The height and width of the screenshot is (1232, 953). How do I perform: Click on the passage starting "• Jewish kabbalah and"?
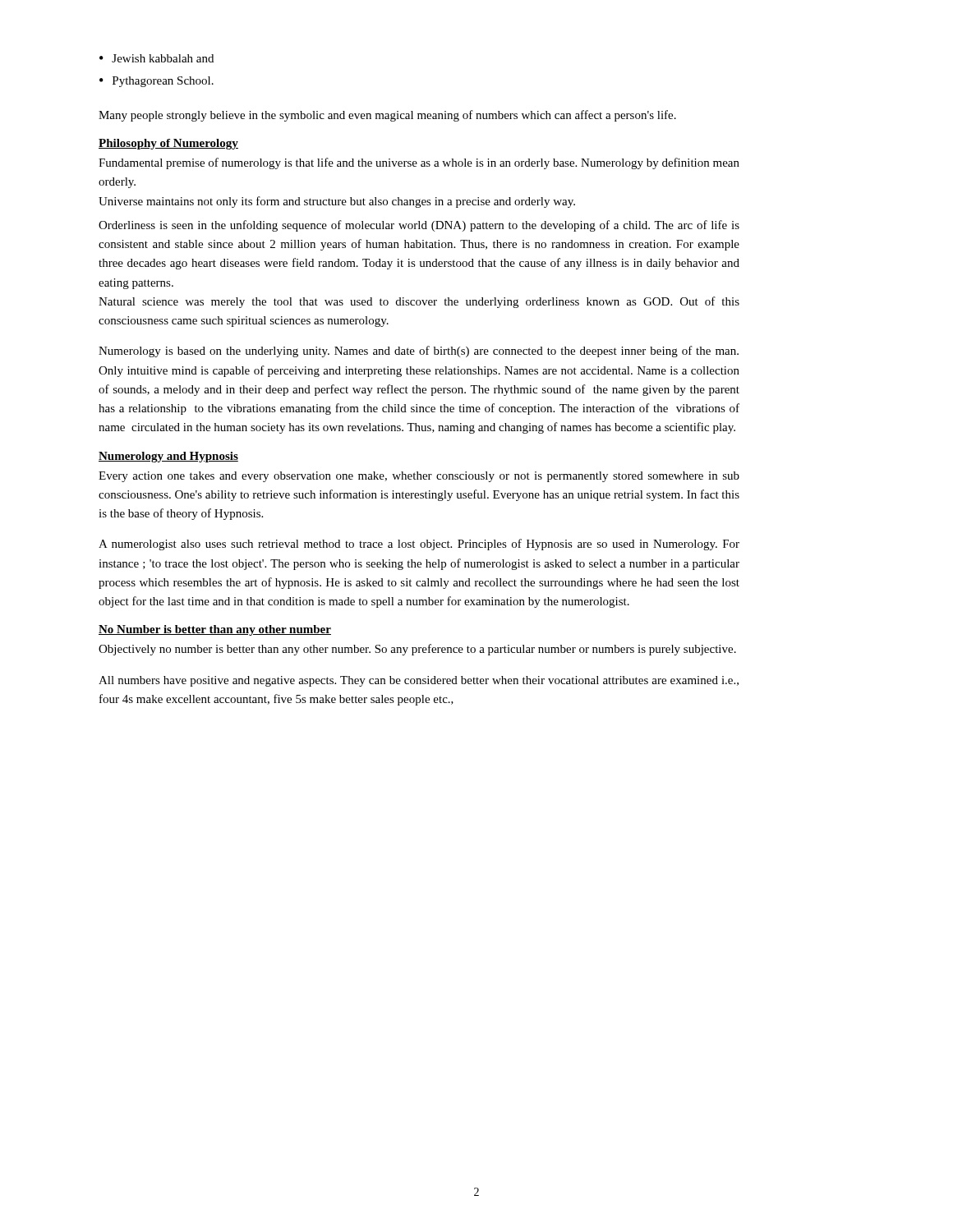156,59
